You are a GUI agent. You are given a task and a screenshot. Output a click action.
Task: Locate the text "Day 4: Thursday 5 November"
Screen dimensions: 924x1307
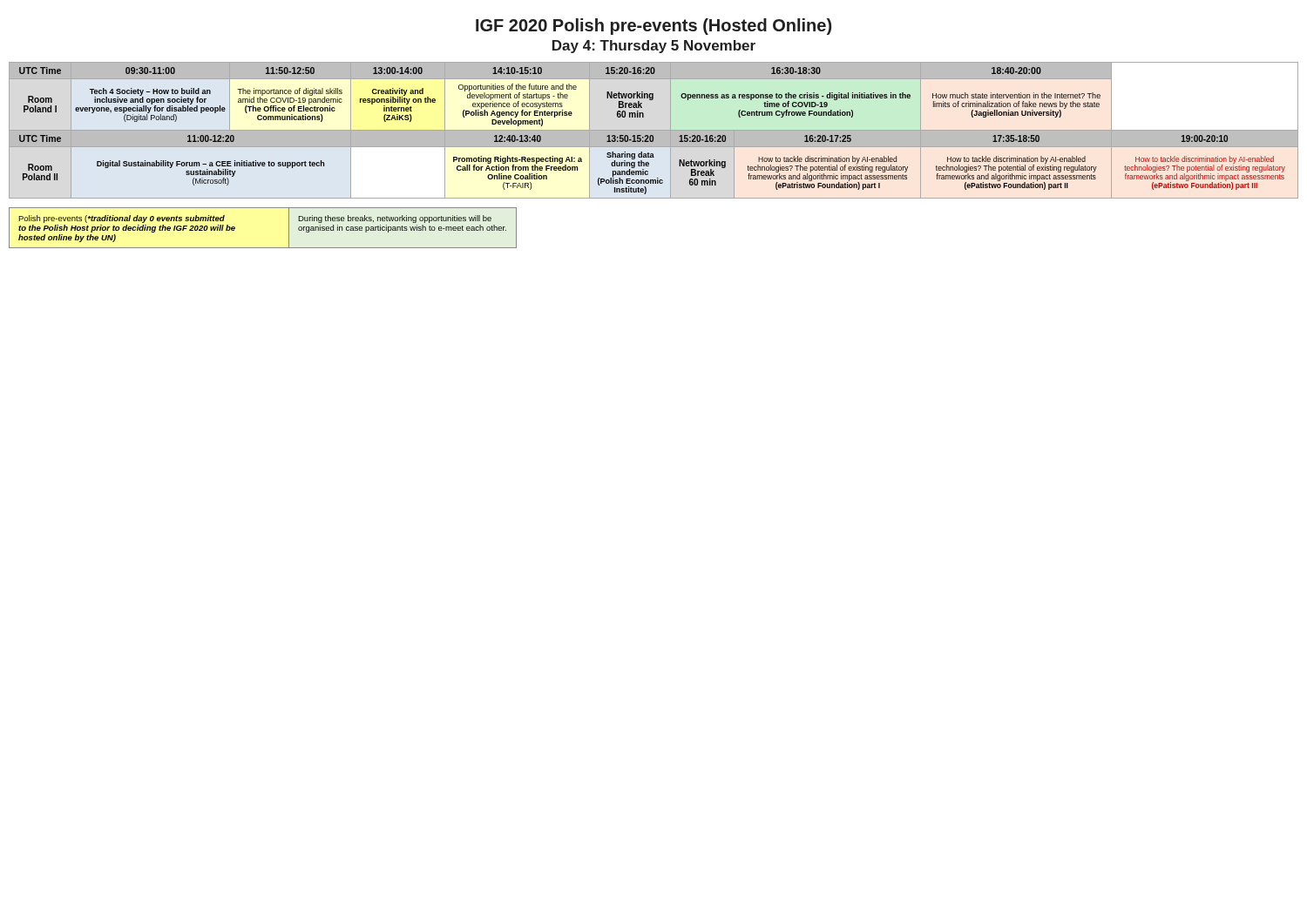(654, 46)
